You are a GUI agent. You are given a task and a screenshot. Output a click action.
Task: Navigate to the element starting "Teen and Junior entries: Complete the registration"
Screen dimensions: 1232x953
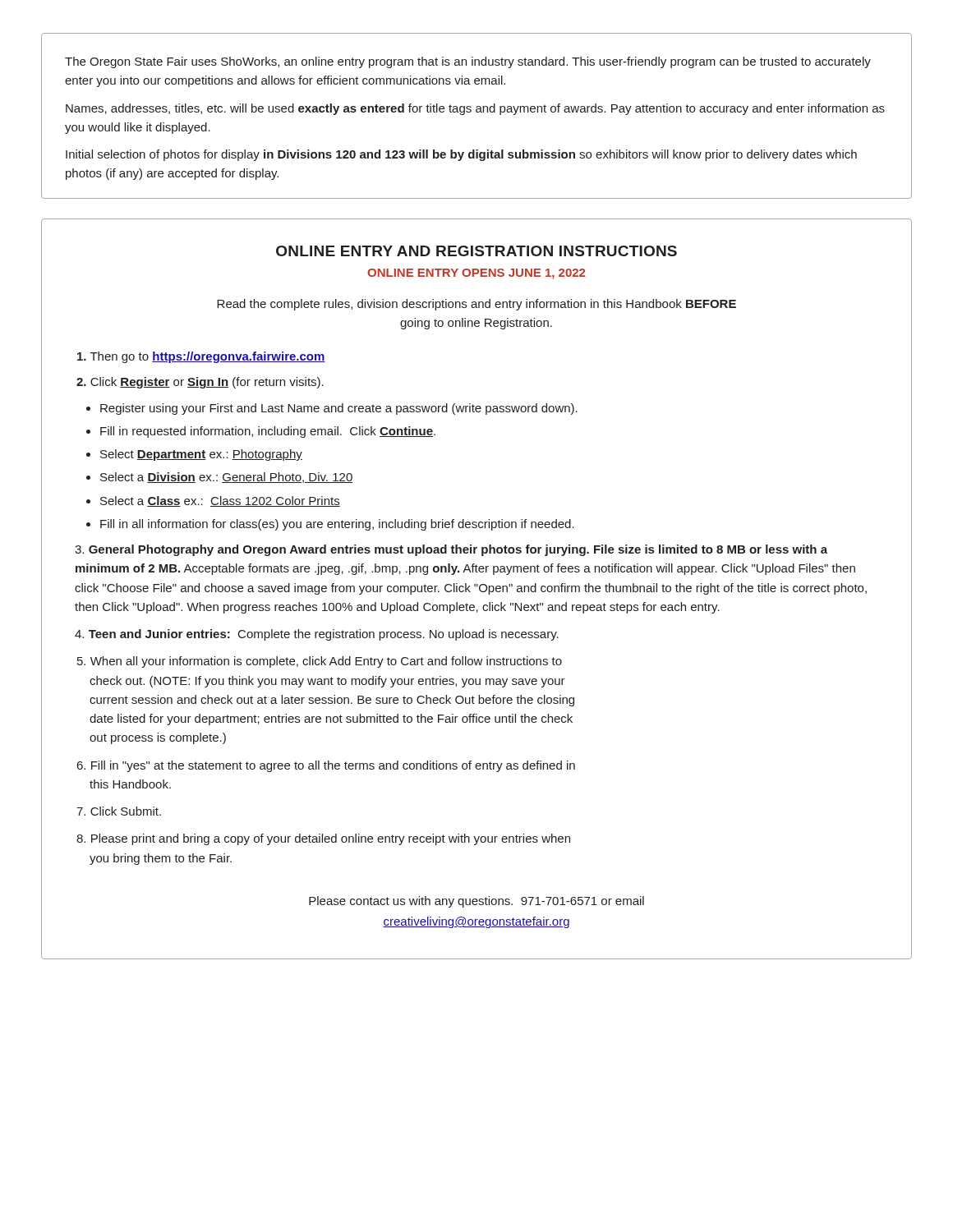coord(317,634)
